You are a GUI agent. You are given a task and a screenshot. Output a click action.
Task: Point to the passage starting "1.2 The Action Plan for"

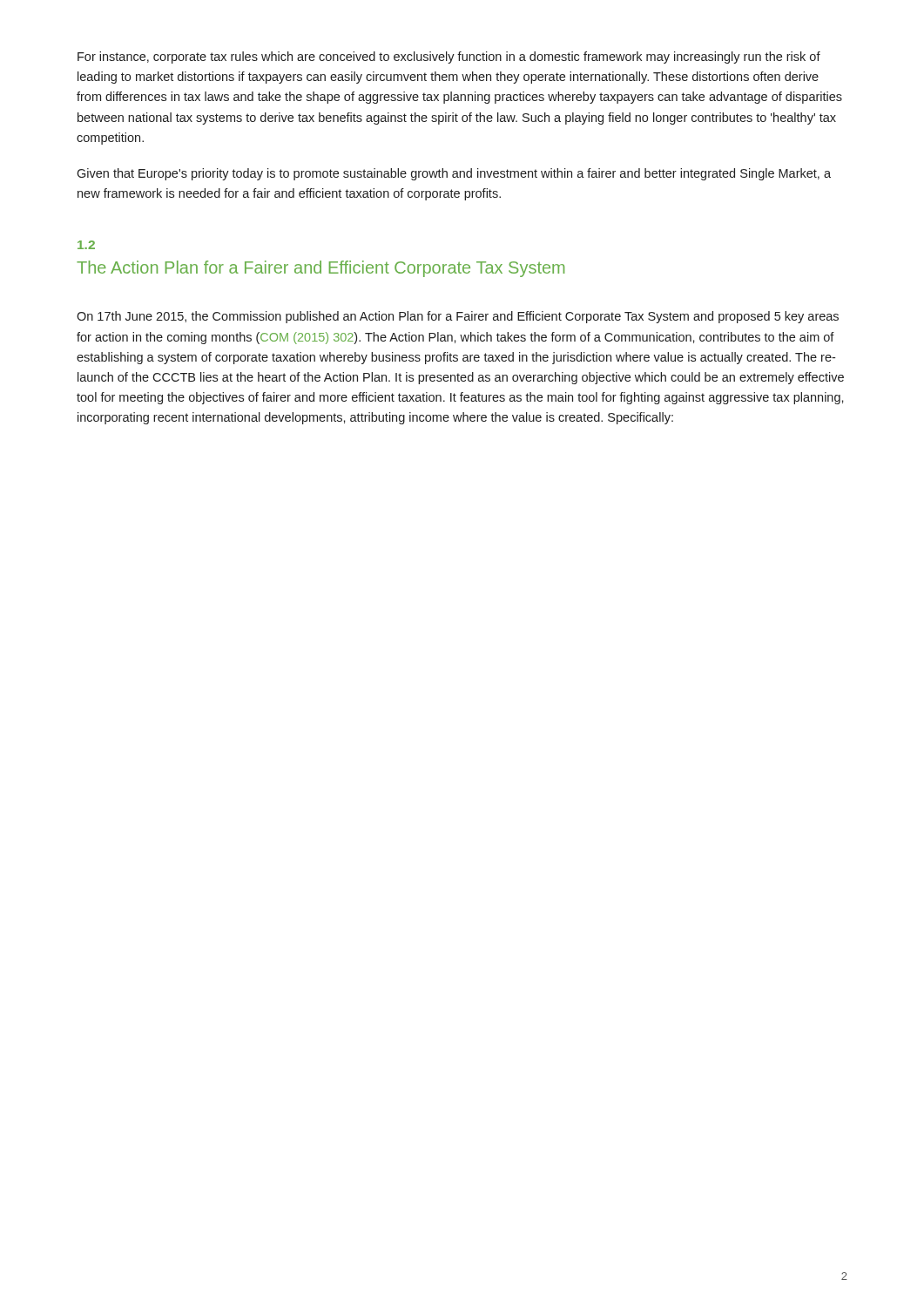pyautogui.click(x=462, y=258)
